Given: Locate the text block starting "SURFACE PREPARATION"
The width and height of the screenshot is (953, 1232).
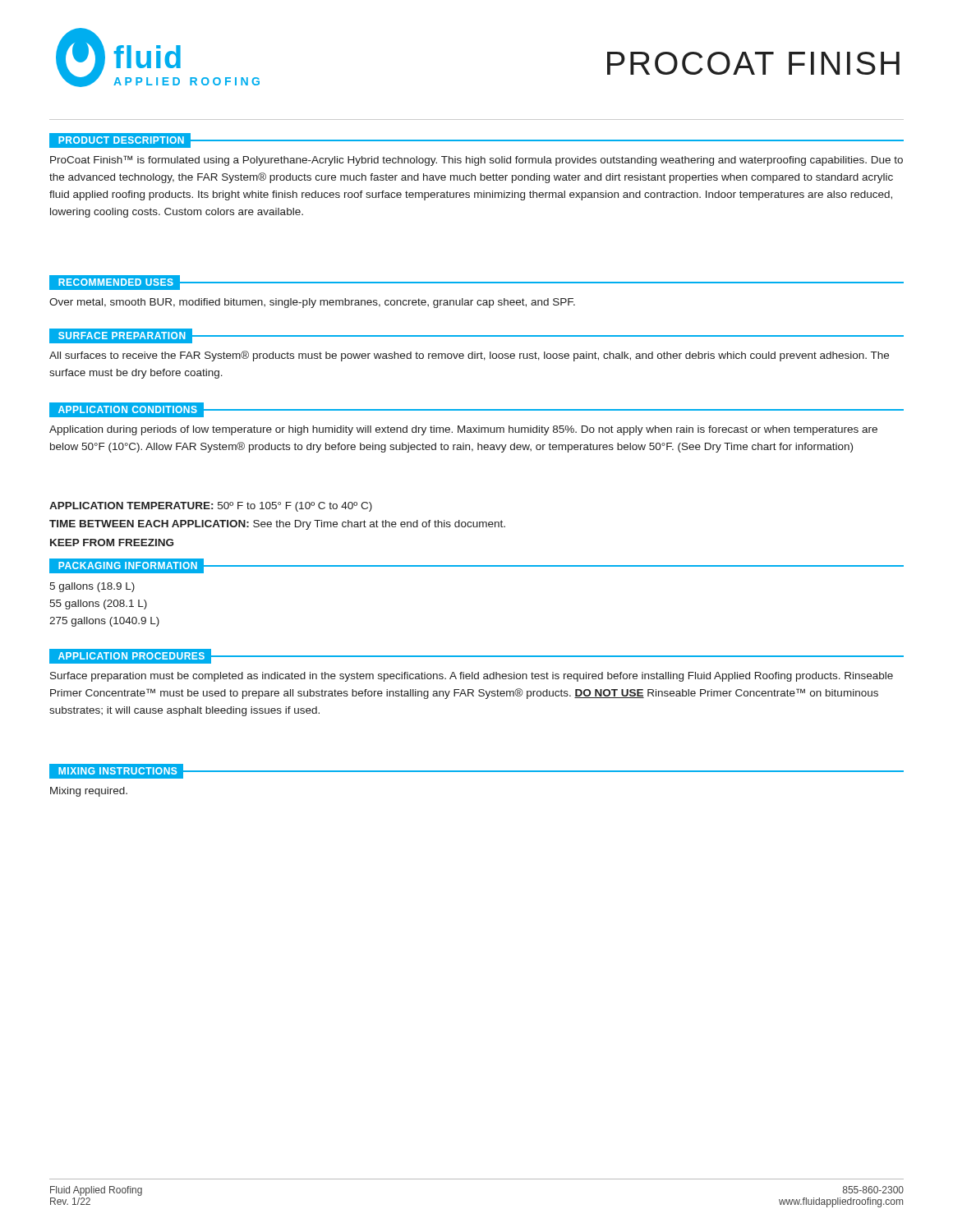Looking at the screenshot, I should click(x=476, y=336).
